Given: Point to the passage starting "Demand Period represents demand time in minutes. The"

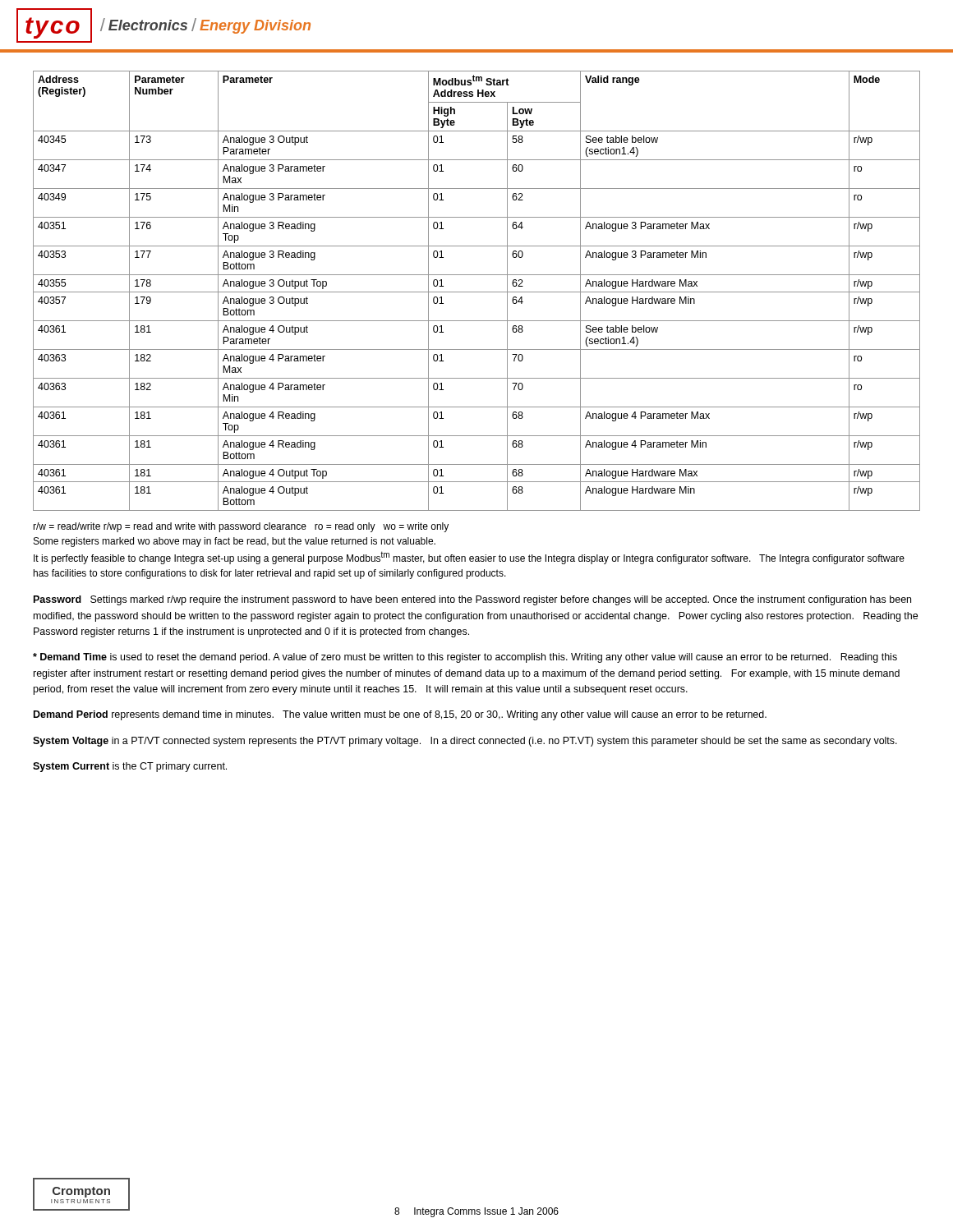Looking at the screenshot, I should tap(400, 715).
